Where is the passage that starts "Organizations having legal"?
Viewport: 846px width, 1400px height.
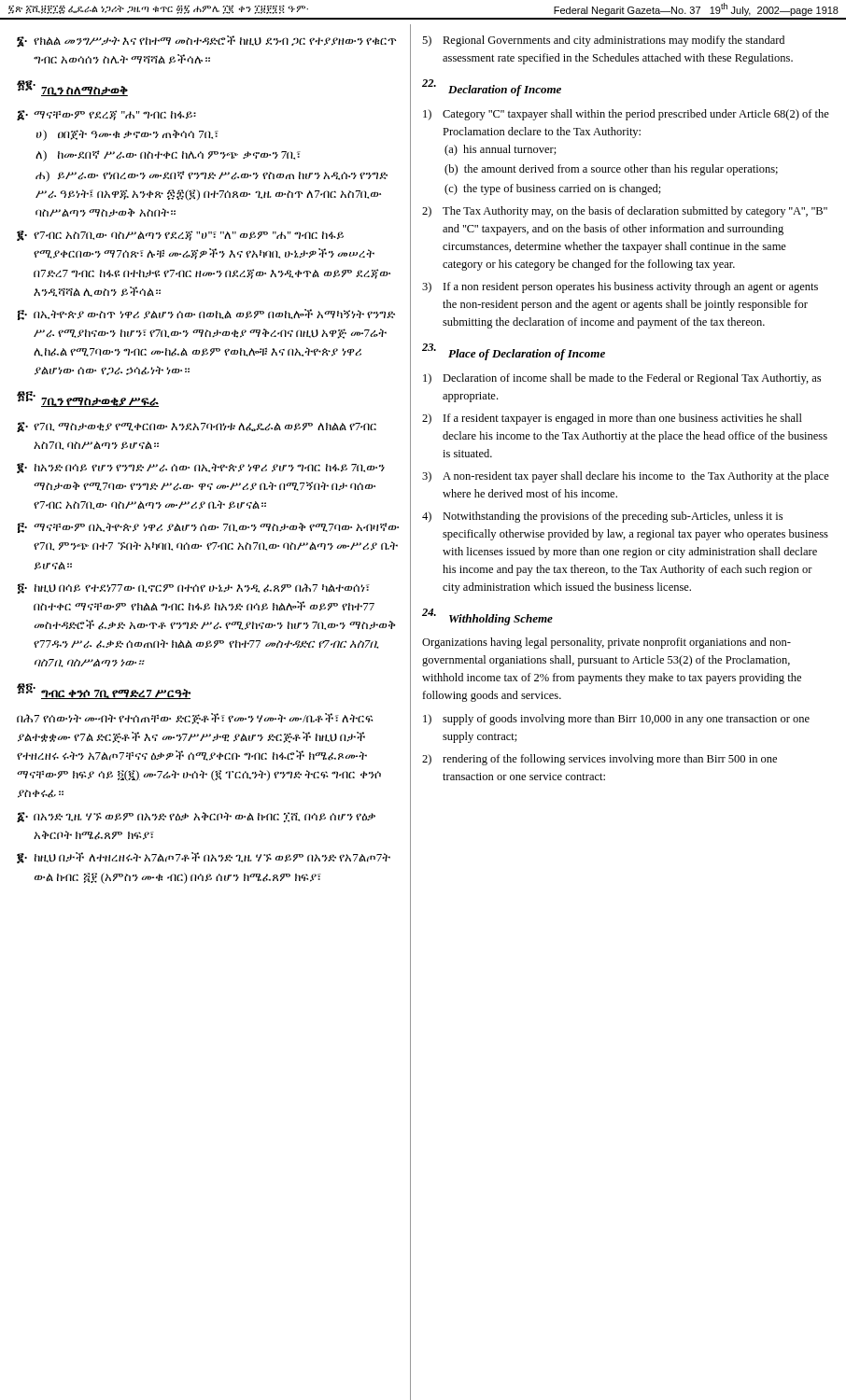[x=612, y=669]
